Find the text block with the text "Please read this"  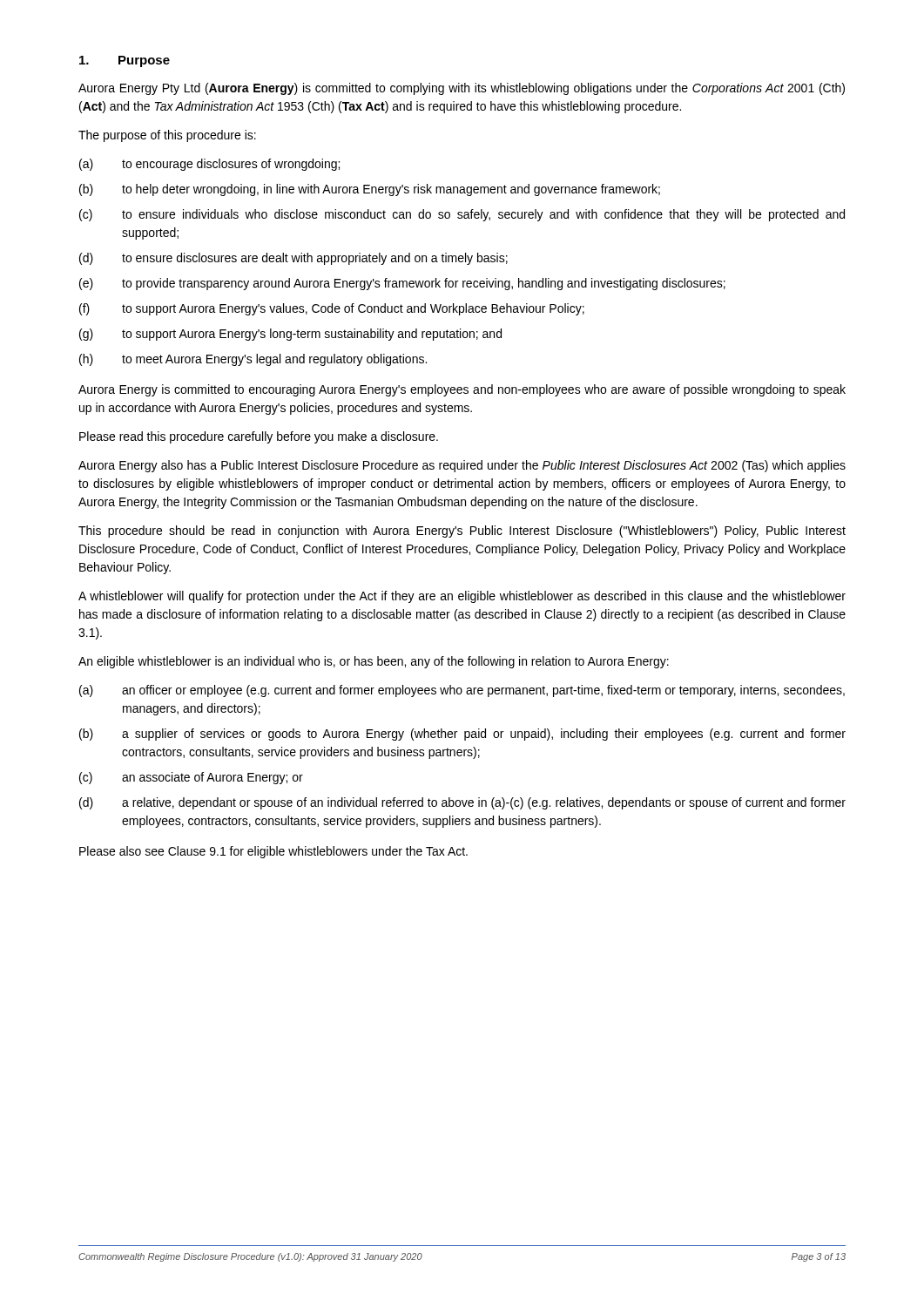click(259, 437)
